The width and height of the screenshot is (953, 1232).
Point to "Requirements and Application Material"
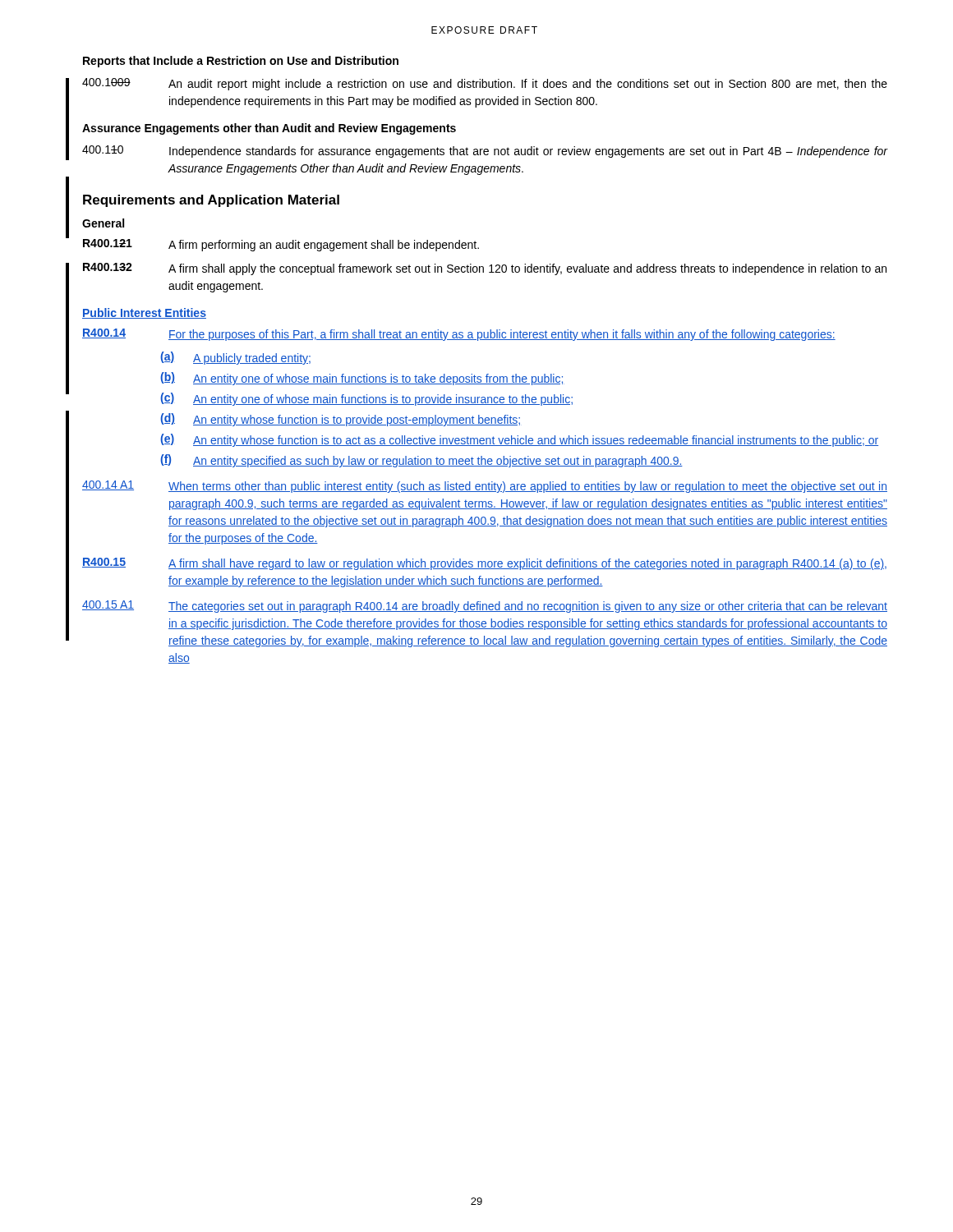tap(211, 200)
